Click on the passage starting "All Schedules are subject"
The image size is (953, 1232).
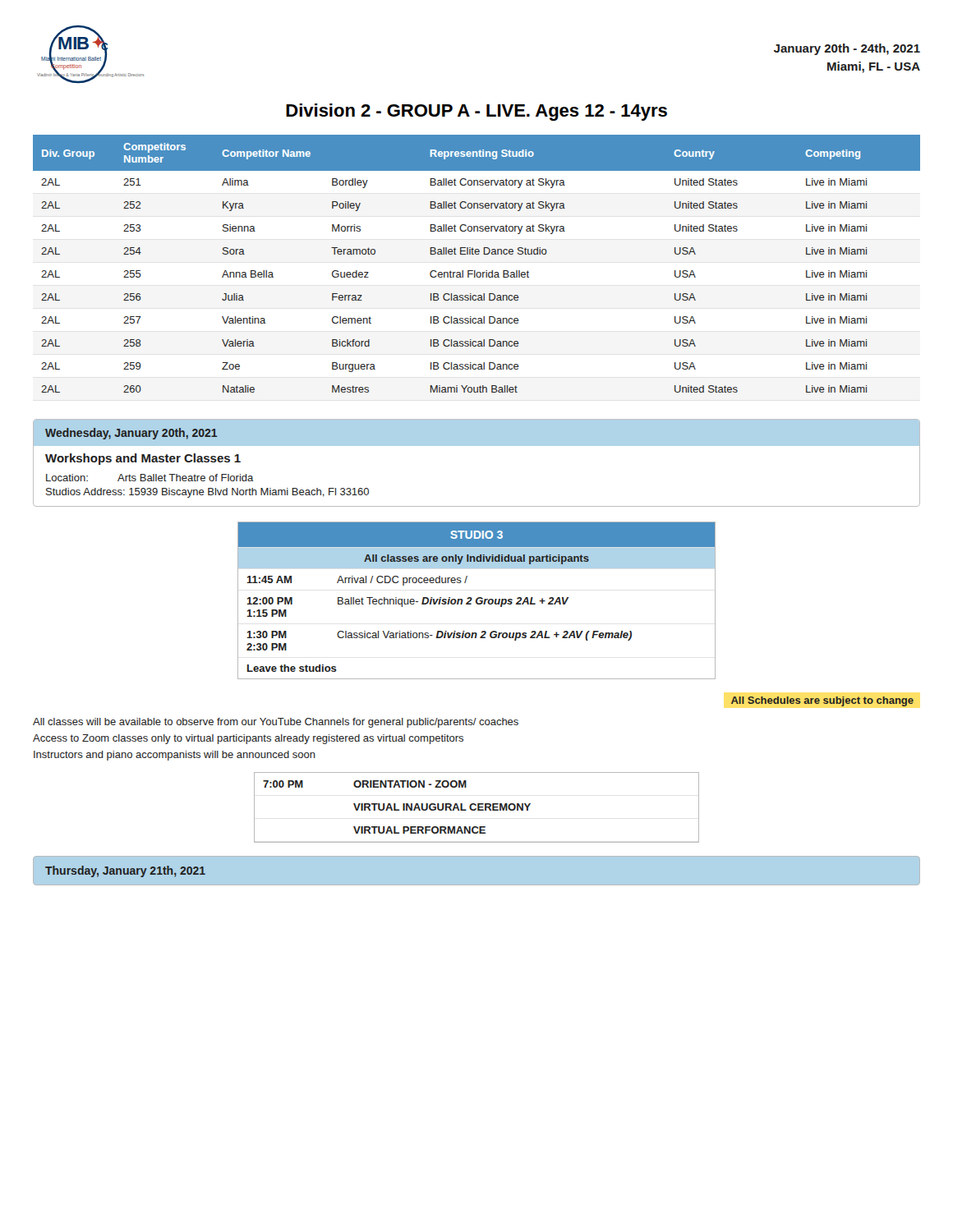click(822, 700)
